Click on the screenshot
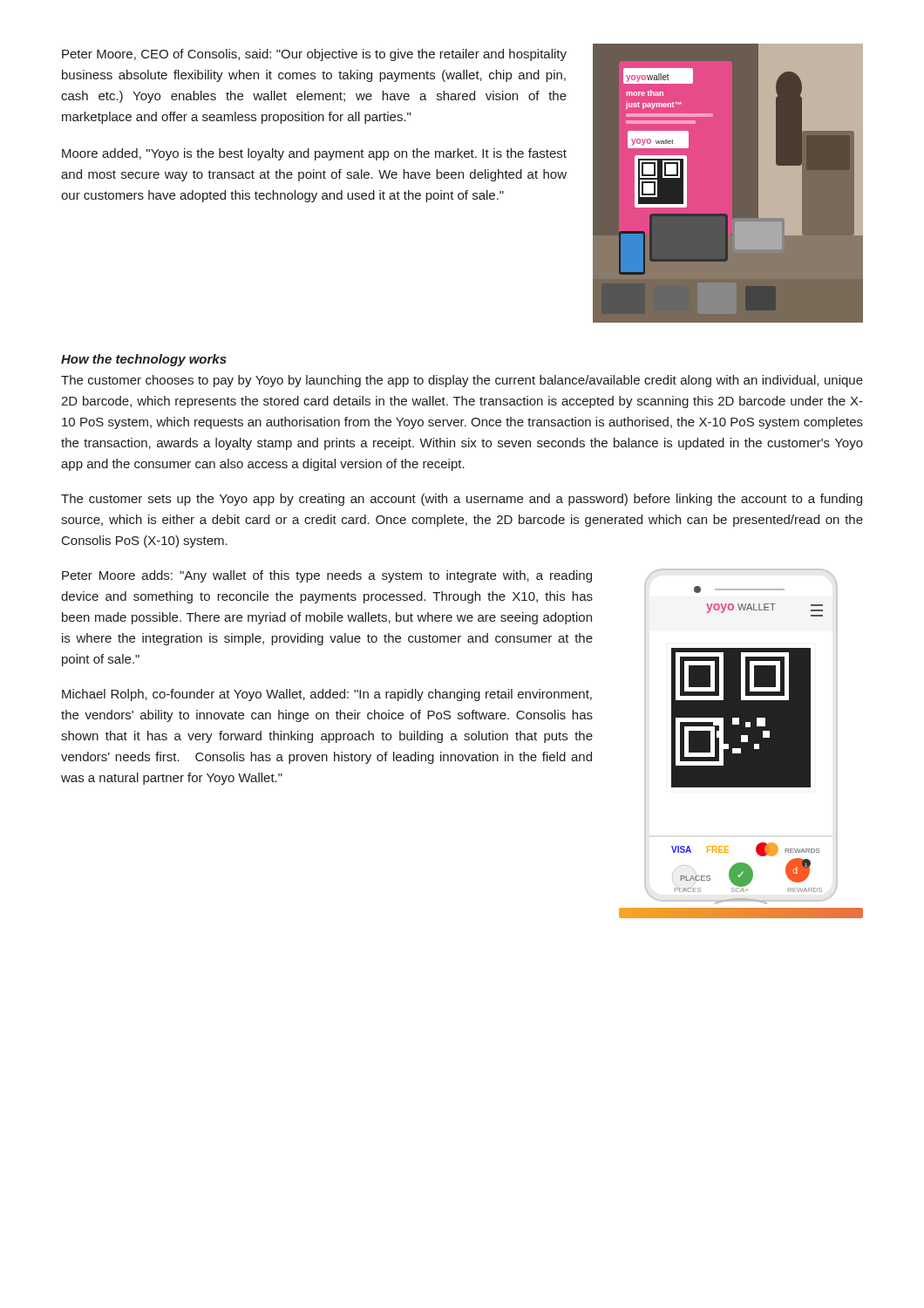This screenshot has height=1308, width=924. tap(741, 742)
